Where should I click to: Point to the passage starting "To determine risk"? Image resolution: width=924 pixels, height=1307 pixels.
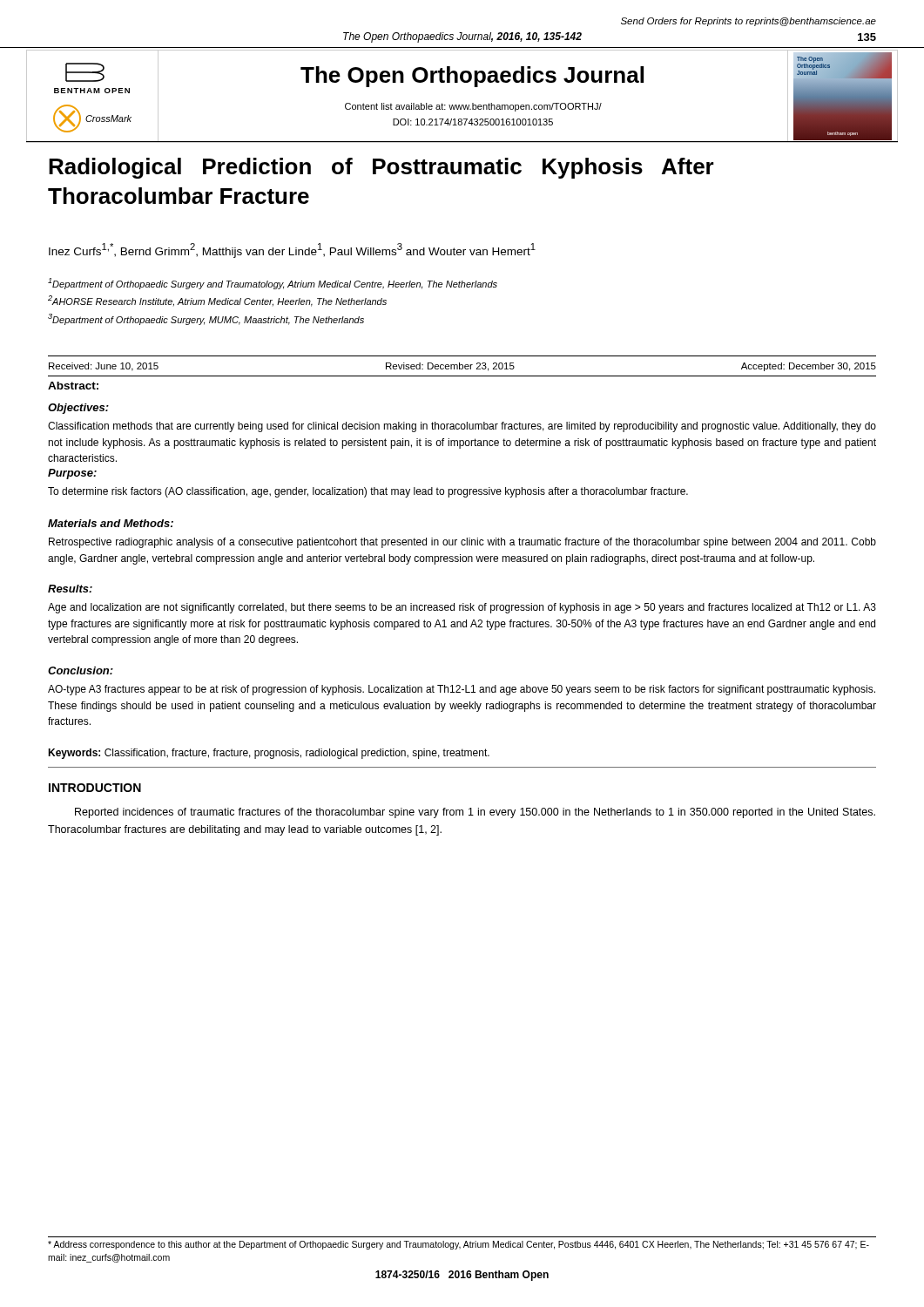click(368, 491)
